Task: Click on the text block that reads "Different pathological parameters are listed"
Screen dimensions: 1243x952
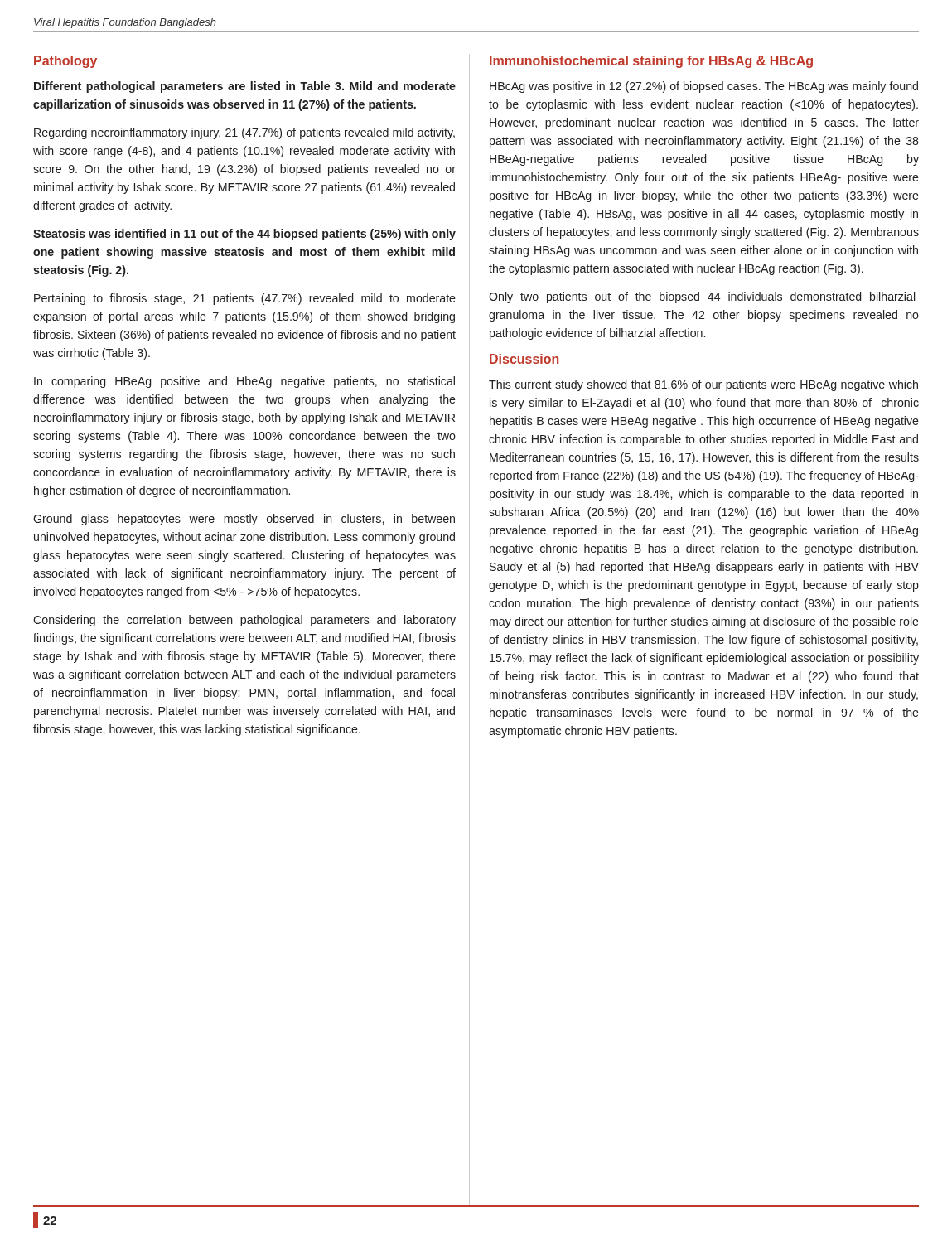Action: 244,95
